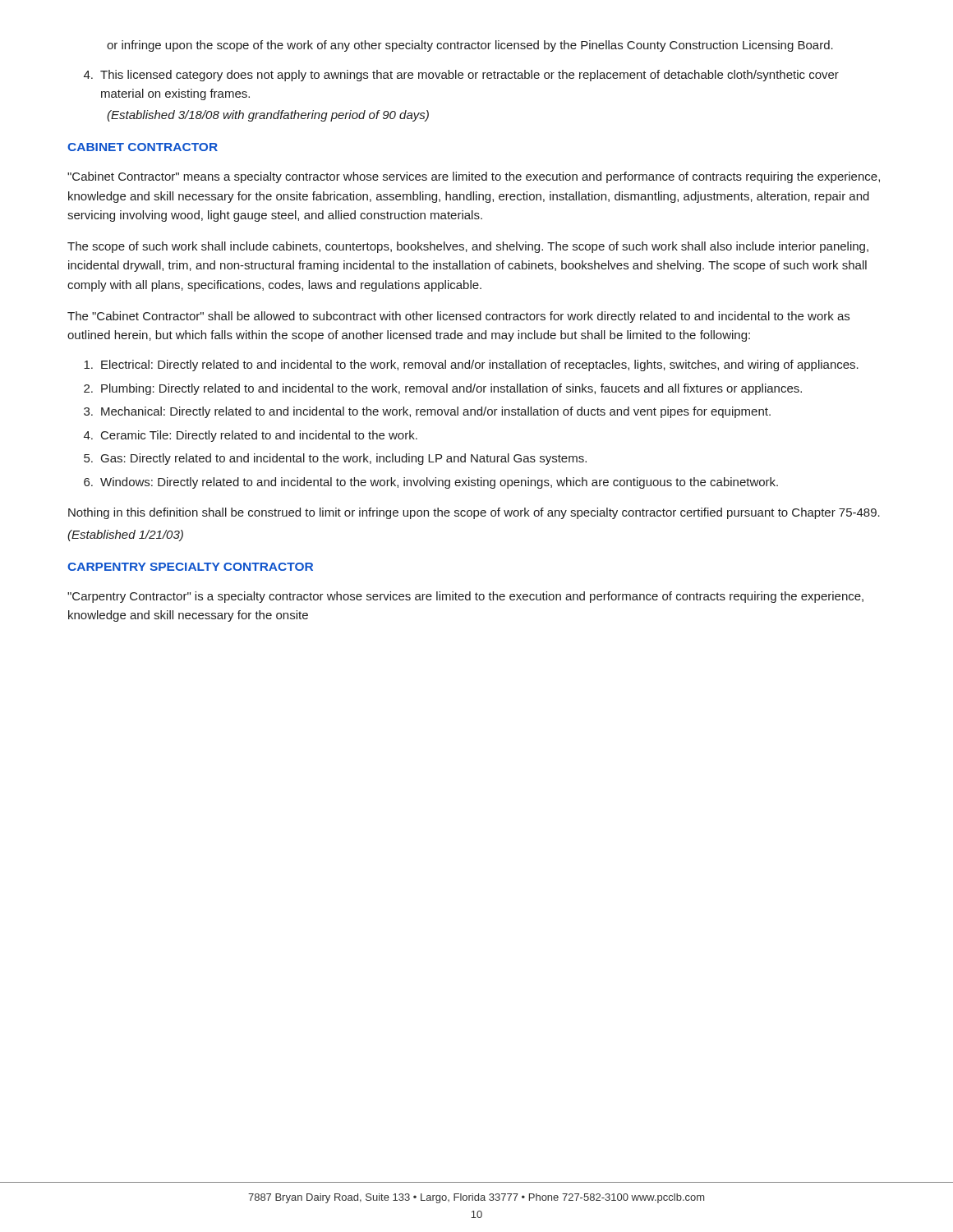
Task: Locate the block of text that opens with "4. Ceramic Tile: Directly"
Action: pos(251,436)
